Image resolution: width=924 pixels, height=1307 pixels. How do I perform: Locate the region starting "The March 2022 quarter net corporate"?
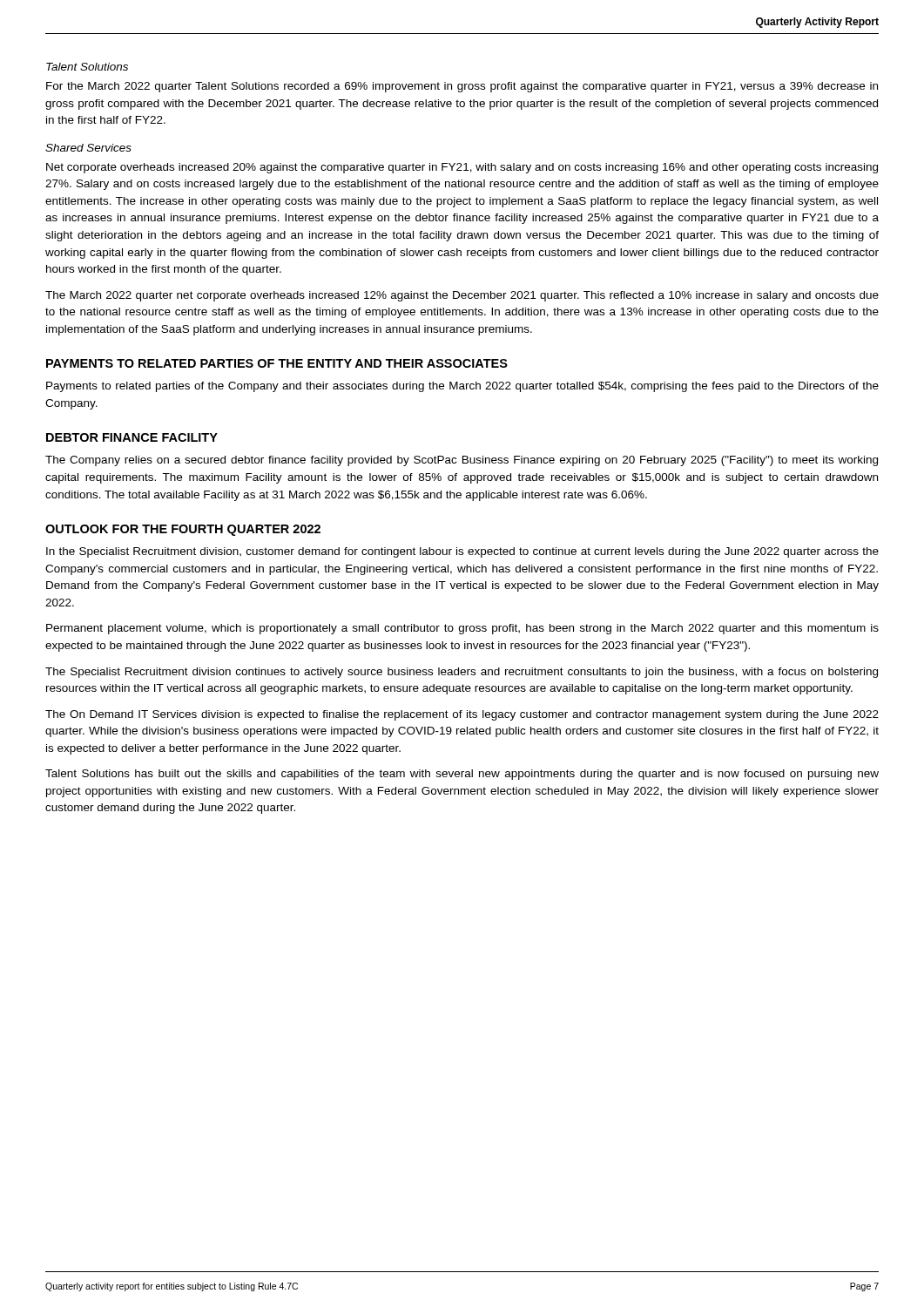(x=462, y=312)
